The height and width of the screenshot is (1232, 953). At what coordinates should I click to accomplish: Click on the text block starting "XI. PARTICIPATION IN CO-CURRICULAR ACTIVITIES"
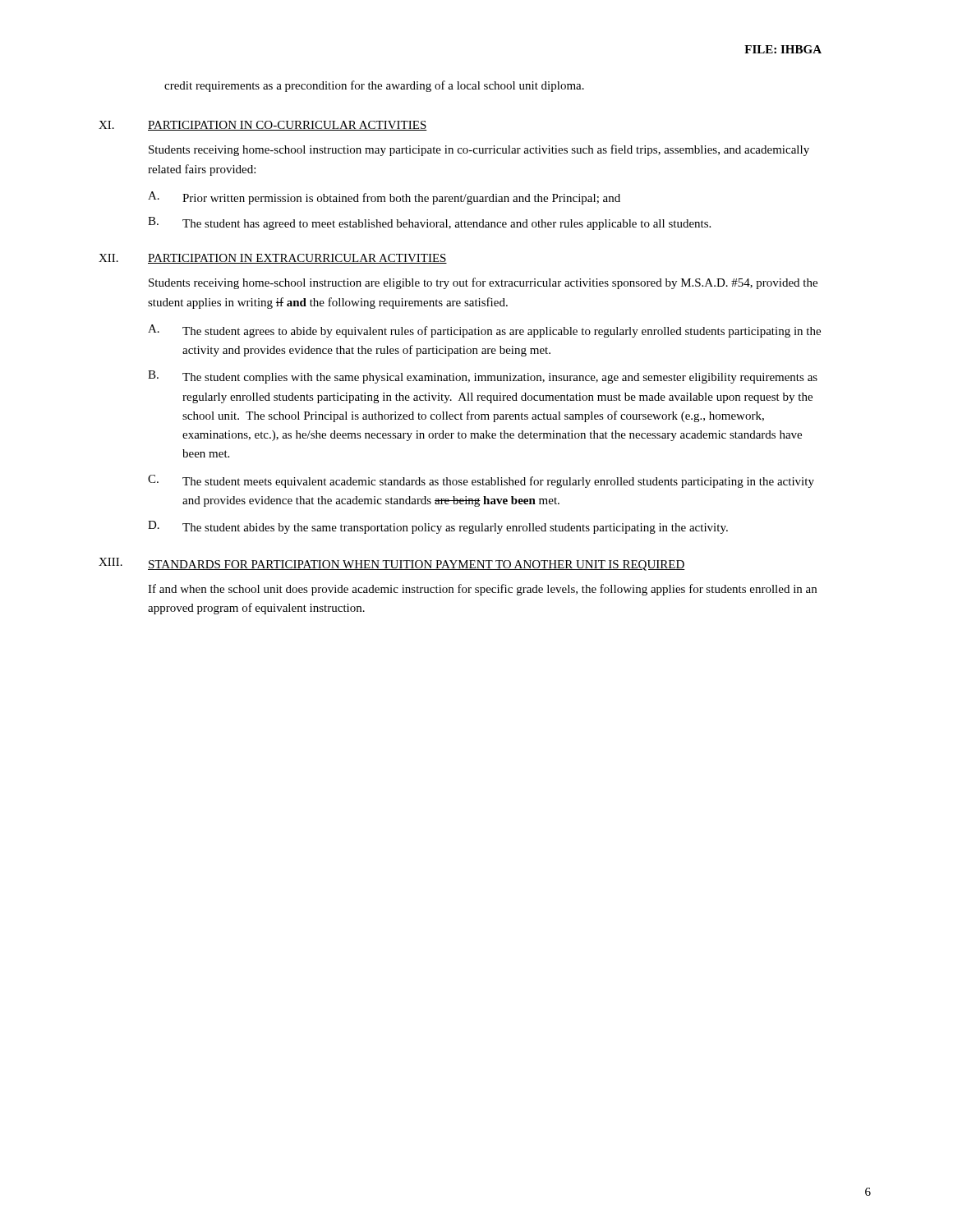pos(263,125)
